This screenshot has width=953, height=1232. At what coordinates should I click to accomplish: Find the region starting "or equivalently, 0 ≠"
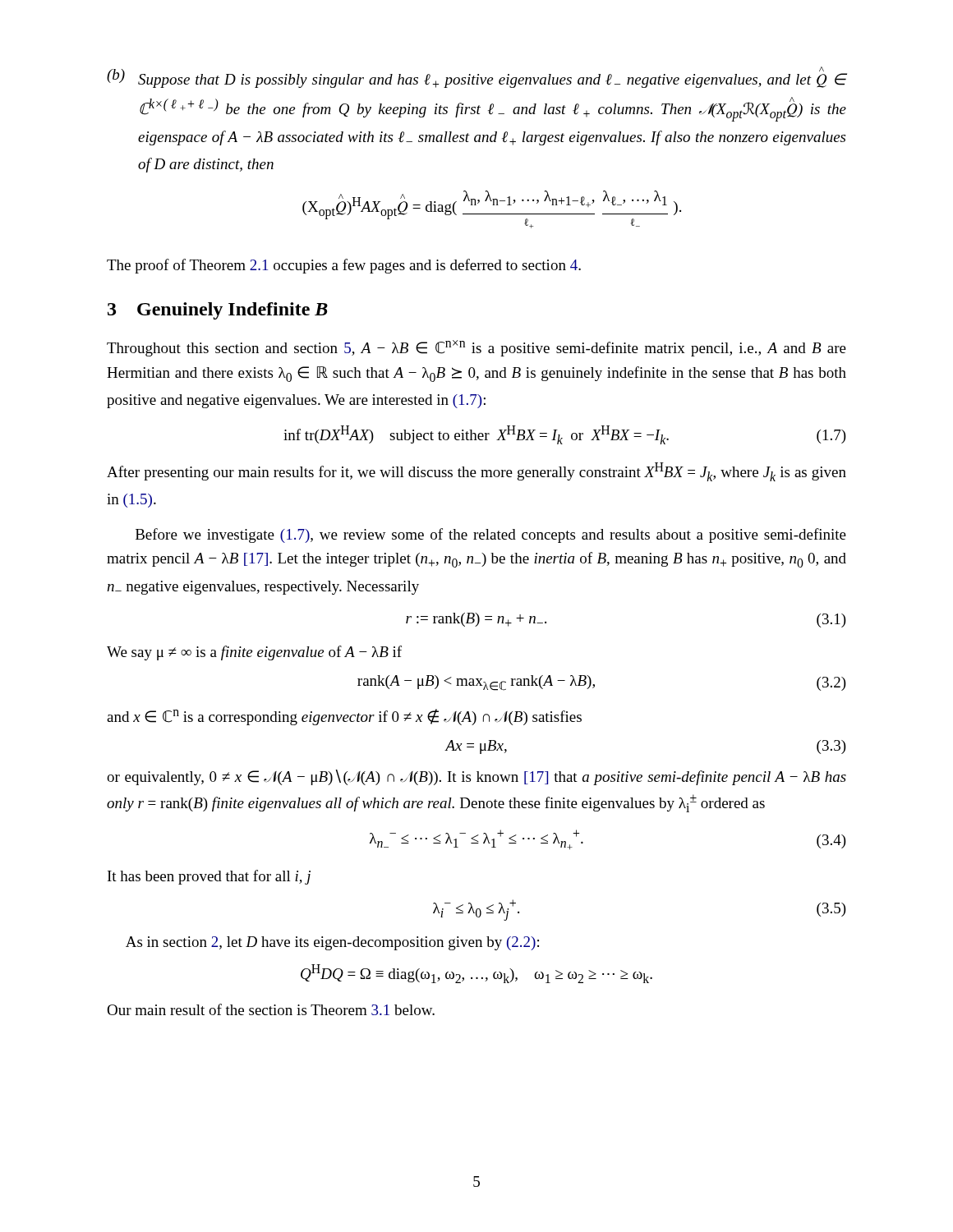[x=476, y=791]
